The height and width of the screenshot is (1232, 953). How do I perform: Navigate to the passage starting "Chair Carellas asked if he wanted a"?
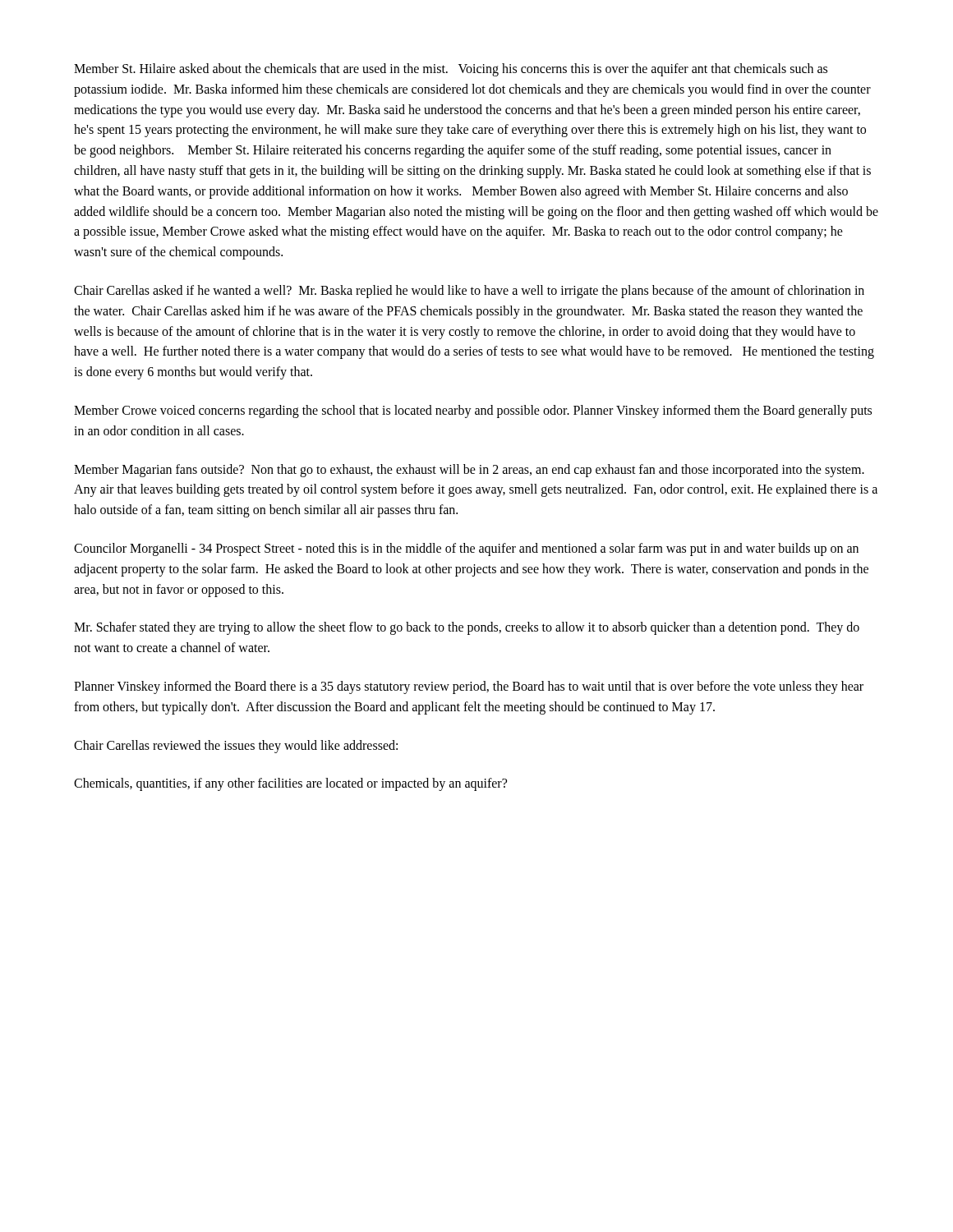click(x=474, y=331)
